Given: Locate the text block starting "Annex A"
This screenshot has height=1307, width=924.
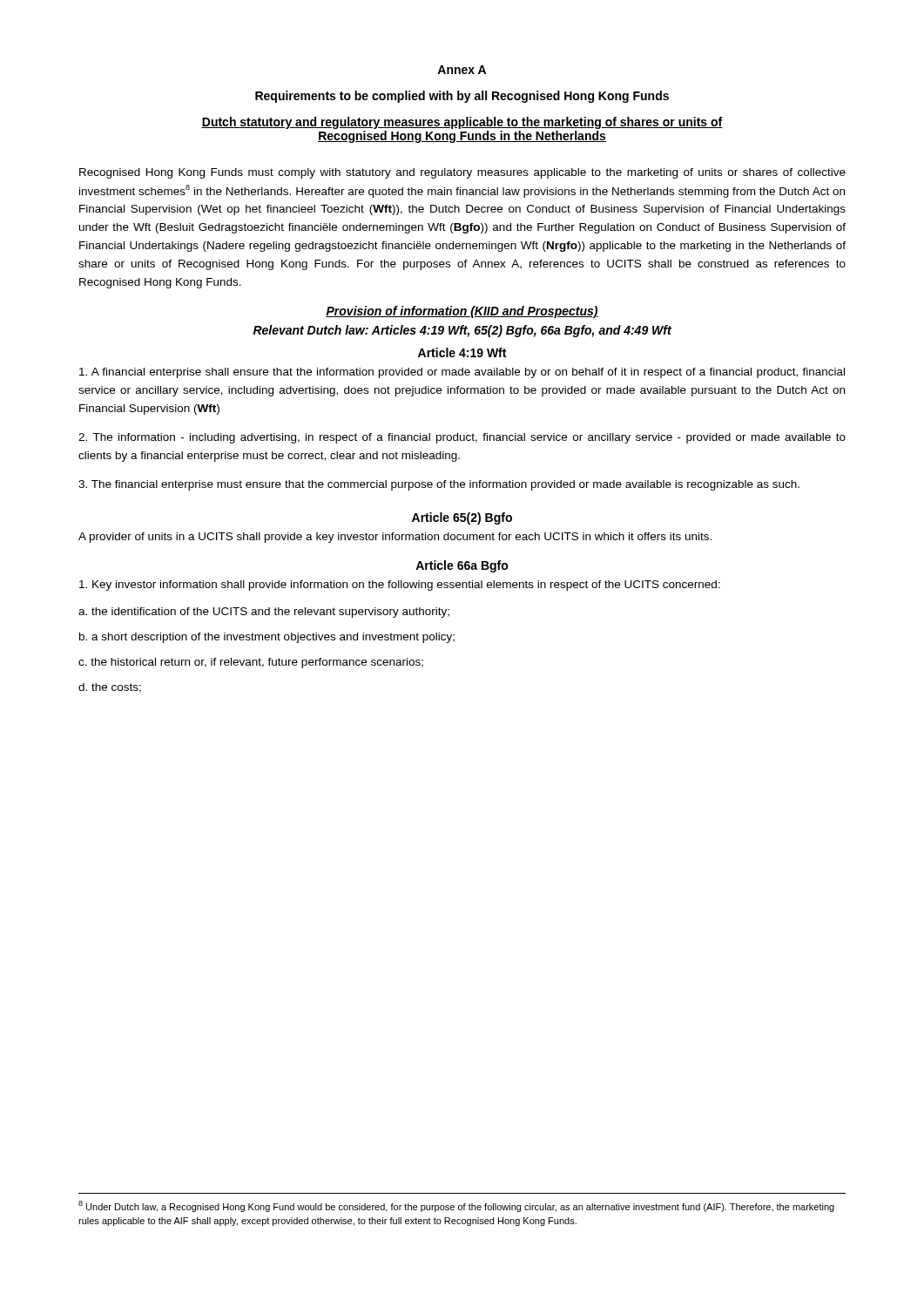Looking at the screenshot, I should coord(462,70).
